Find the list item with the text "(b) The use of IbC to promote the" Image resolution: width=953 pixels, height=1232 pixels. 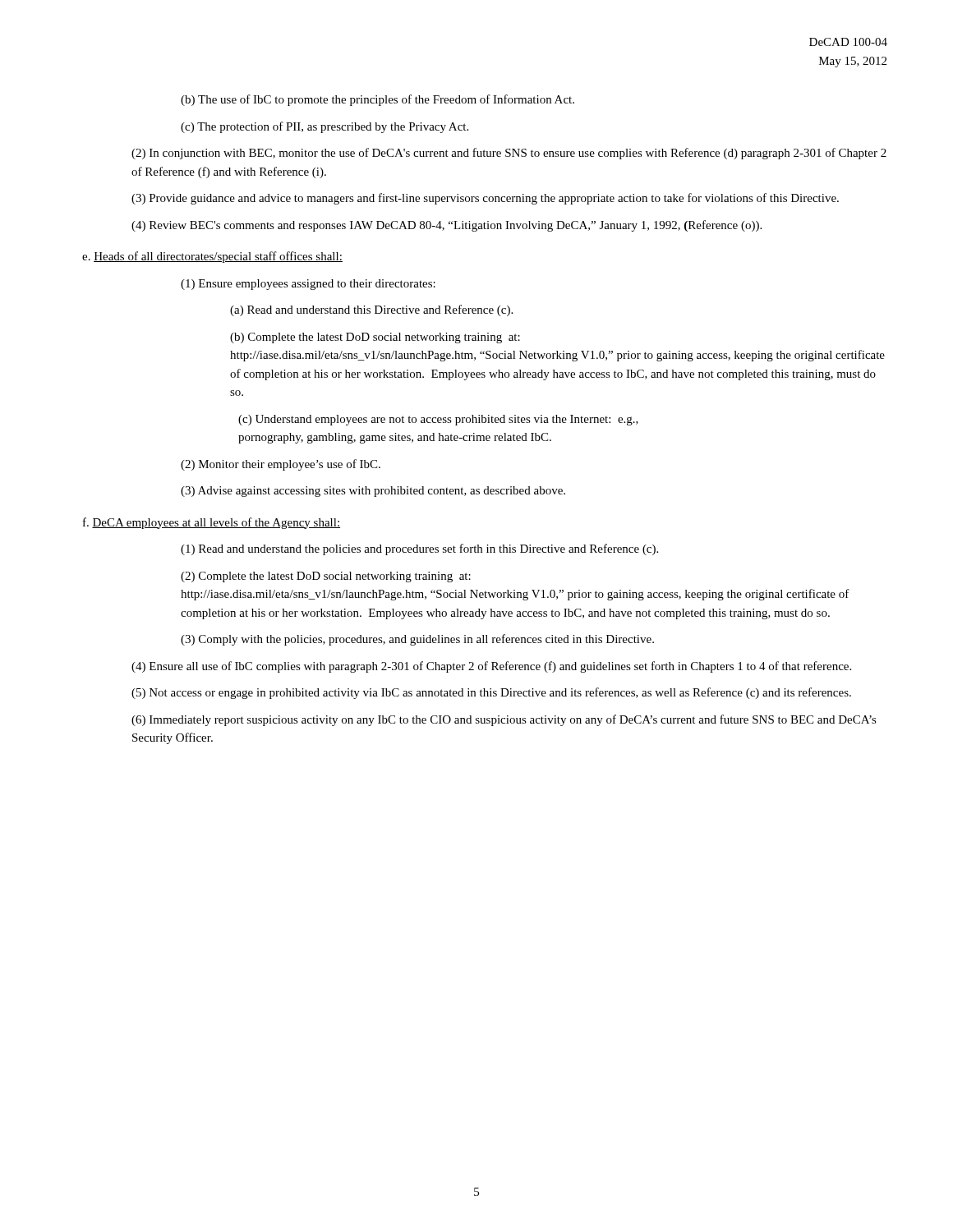[378, 99]
